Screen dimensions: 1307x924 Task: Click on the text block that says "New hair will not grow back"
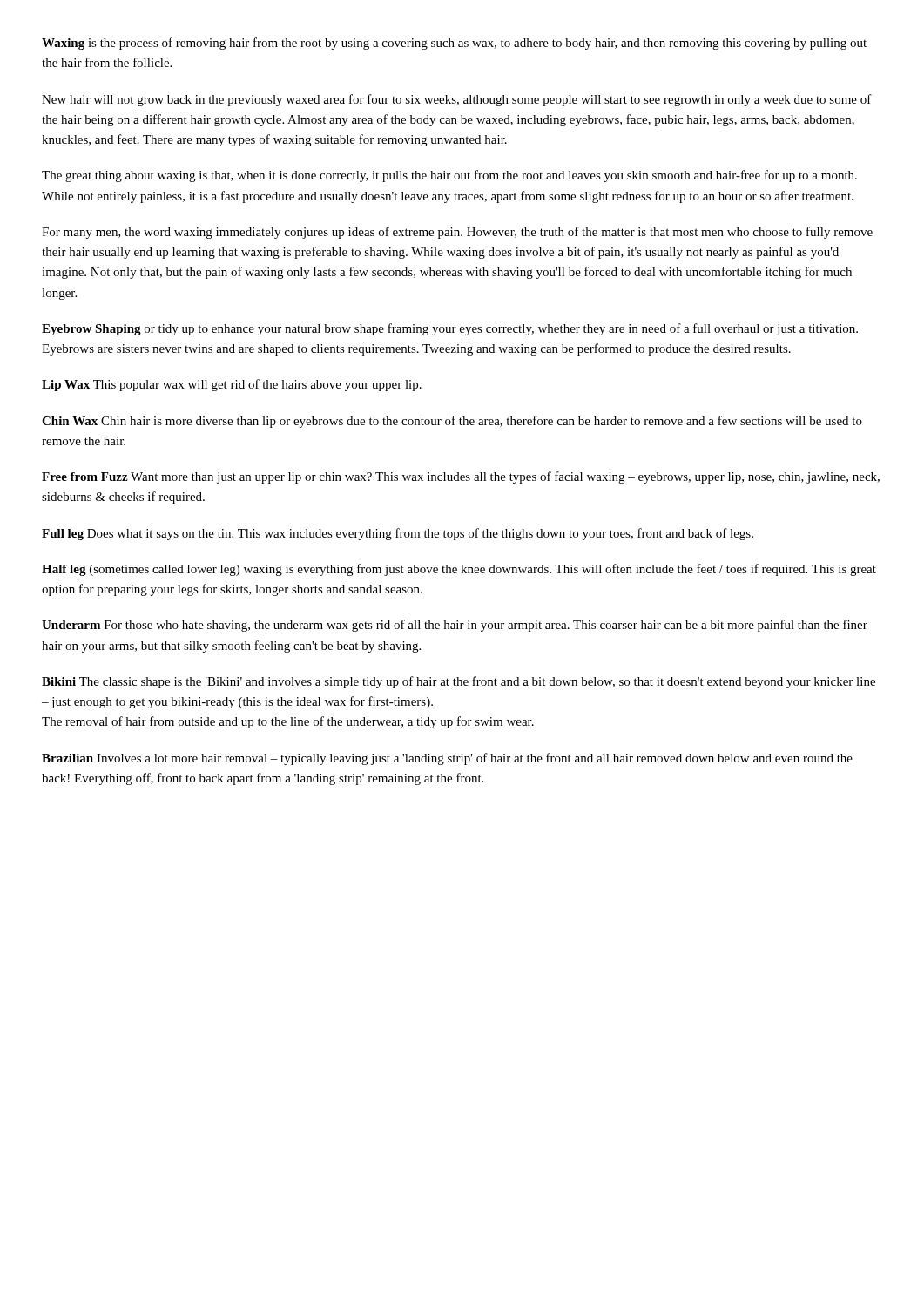456,119
